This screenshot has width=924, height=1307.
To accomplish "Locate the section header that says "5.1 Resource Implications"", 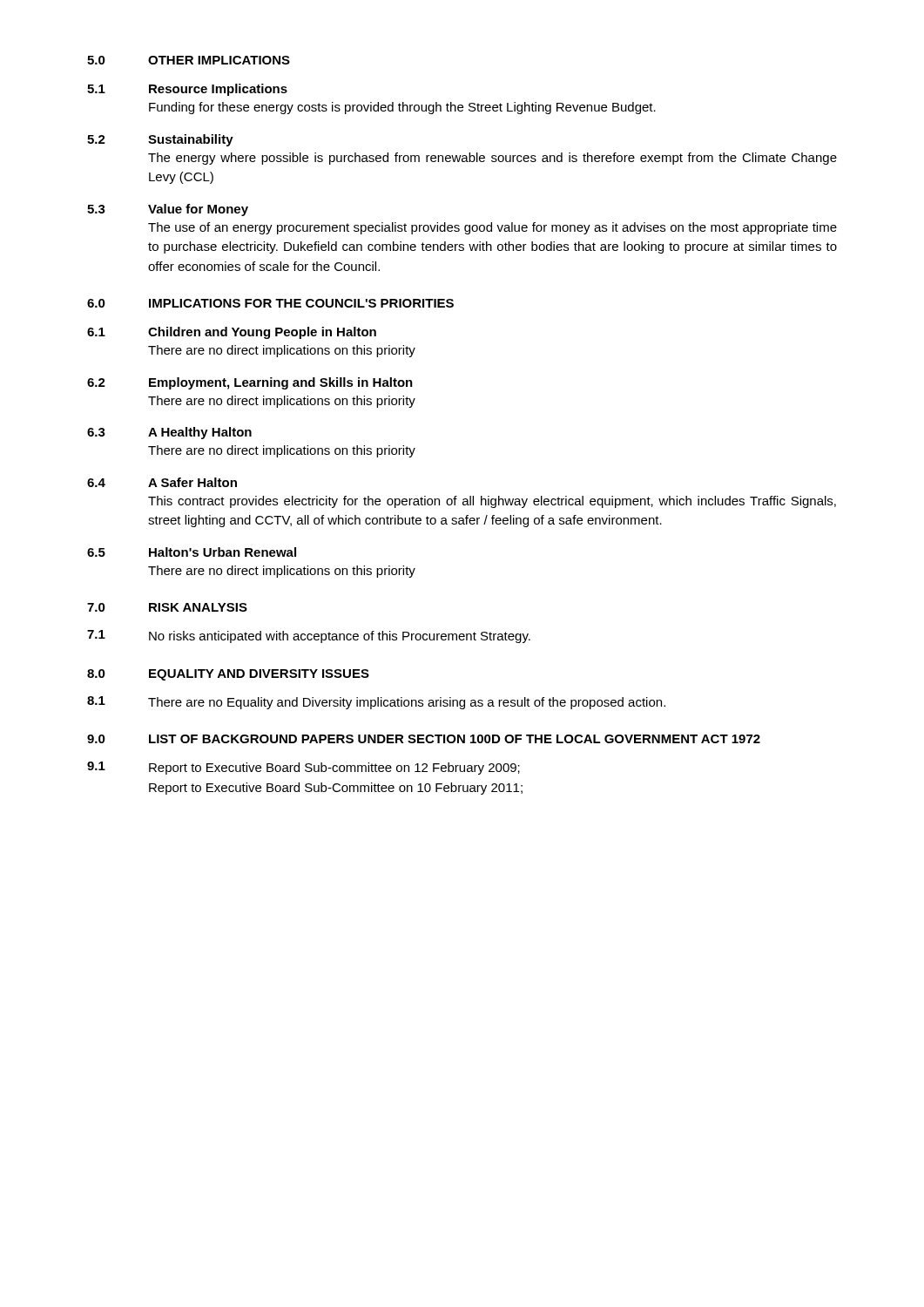I will [187, 88].
